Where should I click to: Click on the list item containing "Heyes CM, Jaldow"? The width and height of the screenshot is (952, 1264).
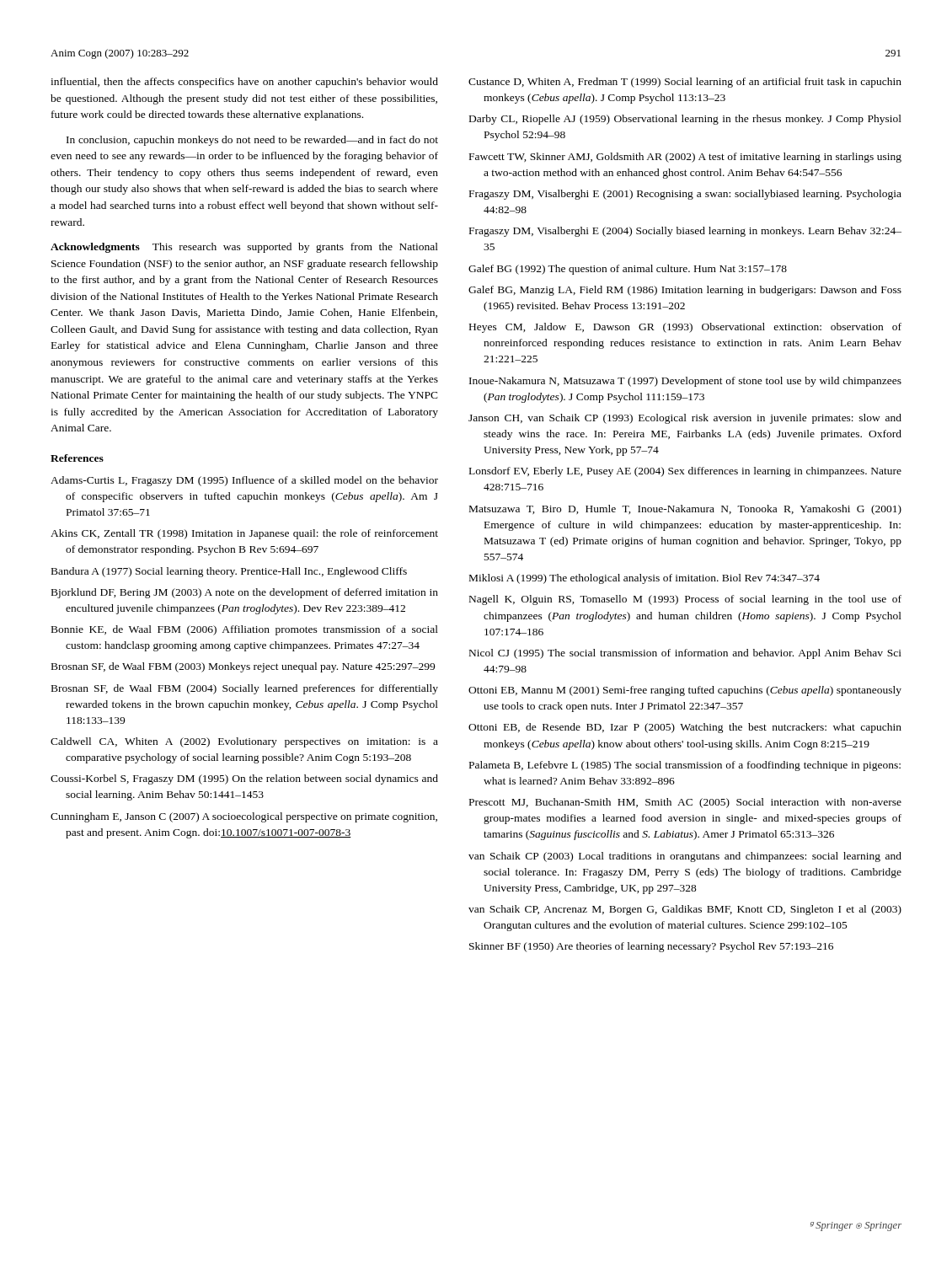click(685, 343)
